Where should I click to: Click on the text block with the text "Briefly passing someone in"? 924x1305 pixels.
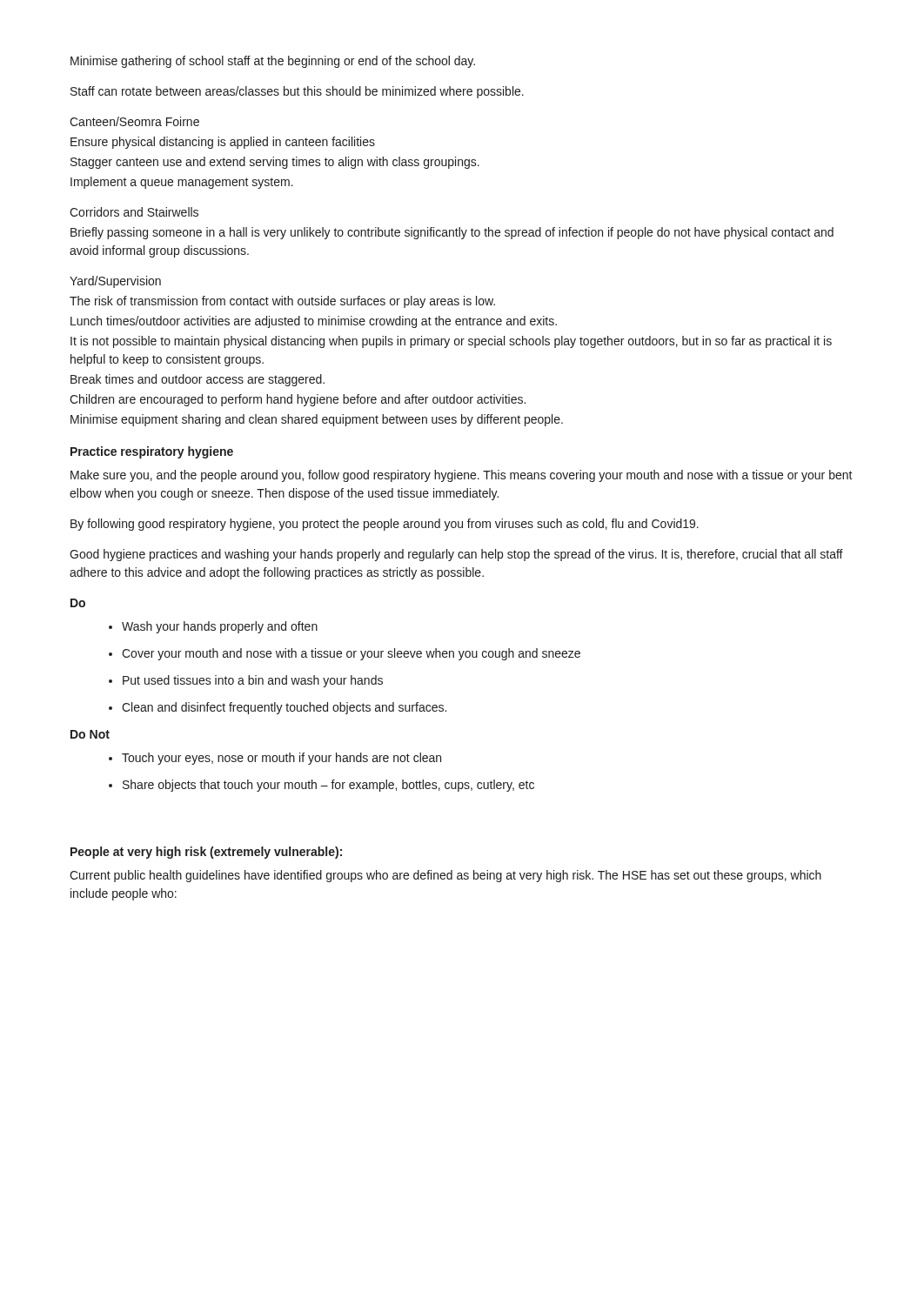point(462,242)
